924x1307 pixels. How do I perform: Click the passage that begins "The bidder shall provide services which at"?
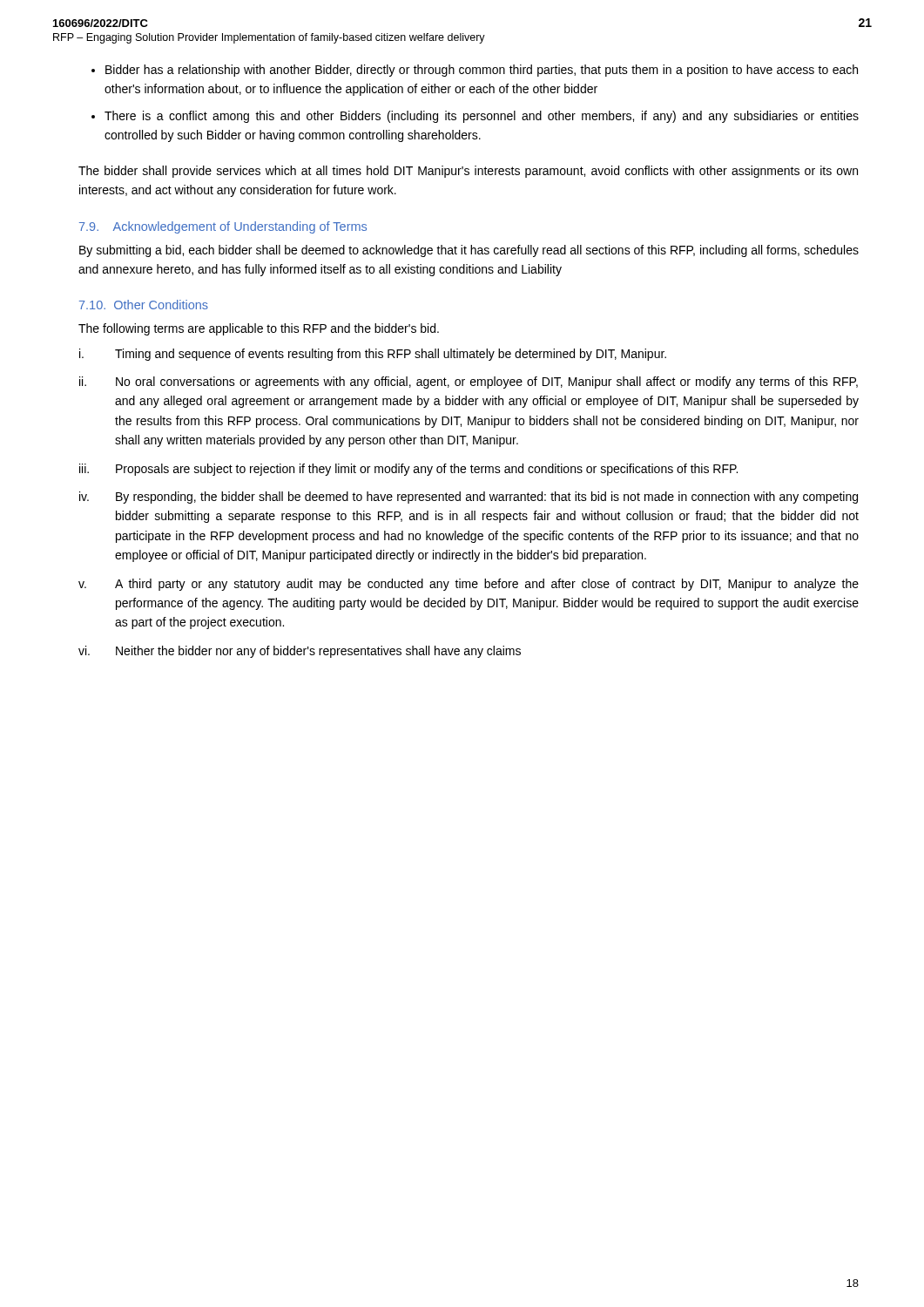point(469,180)
